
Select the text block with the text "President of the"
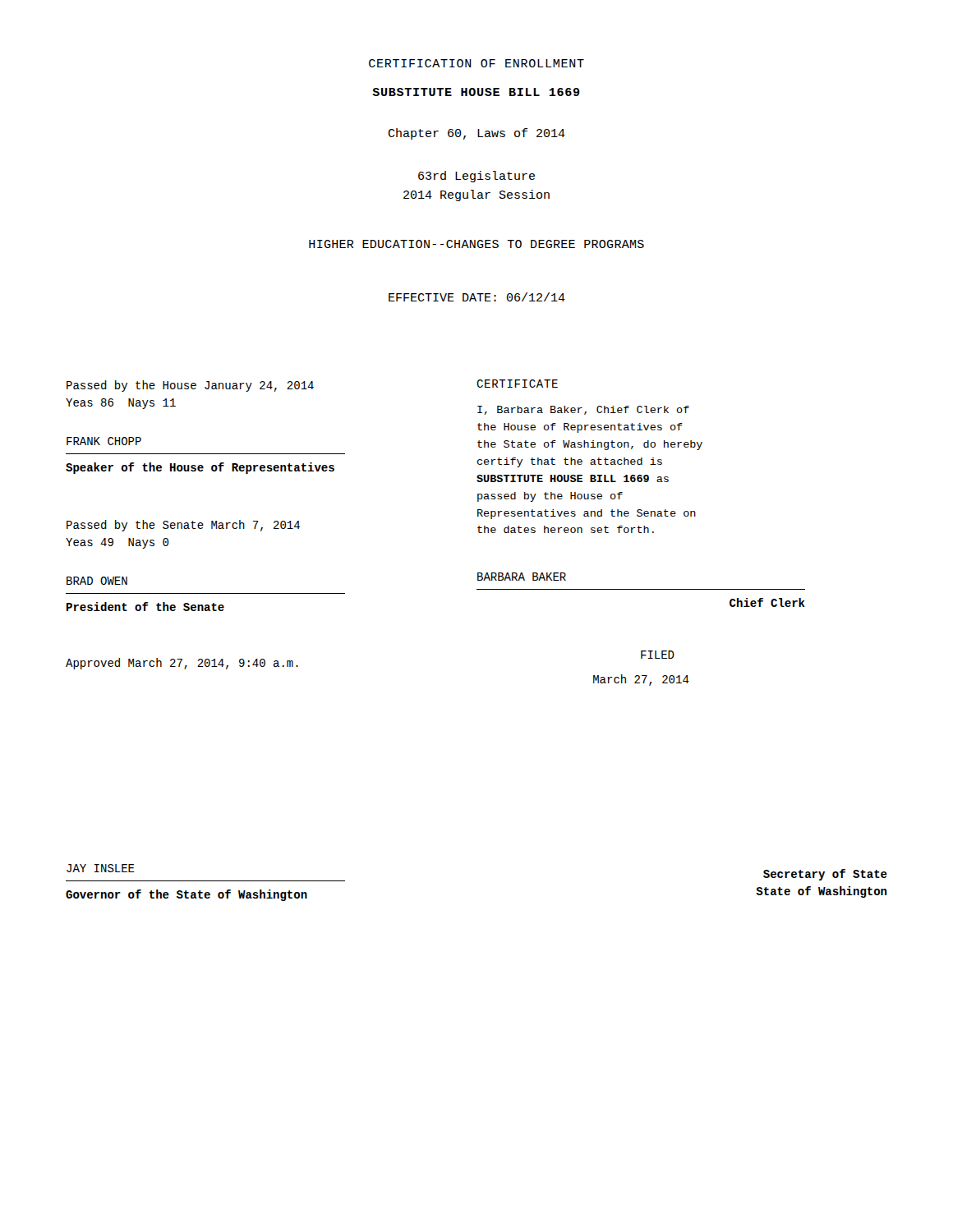tap(145, 608)
